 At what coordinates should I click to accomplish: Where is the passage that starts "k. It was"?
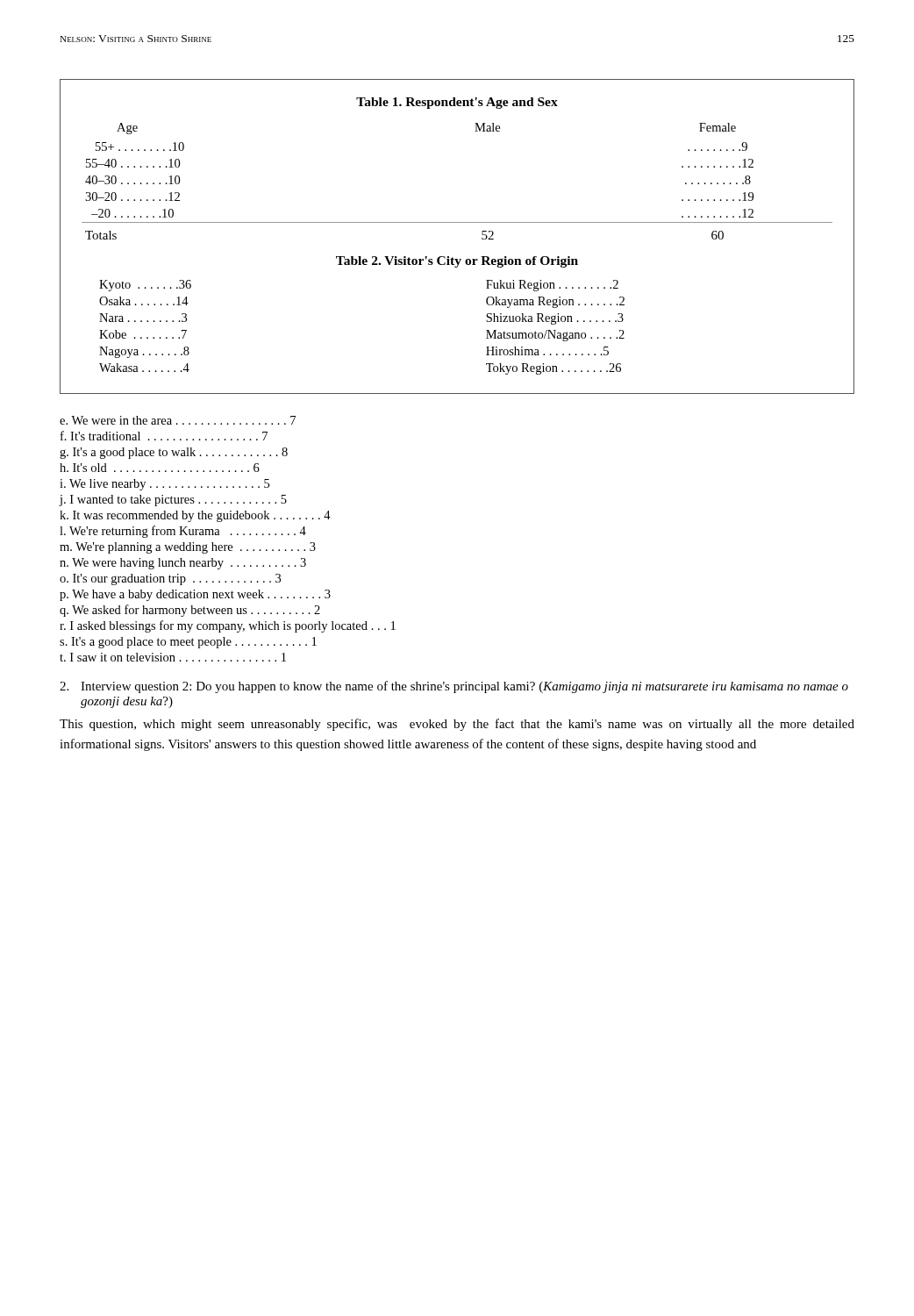pos(195,515)
